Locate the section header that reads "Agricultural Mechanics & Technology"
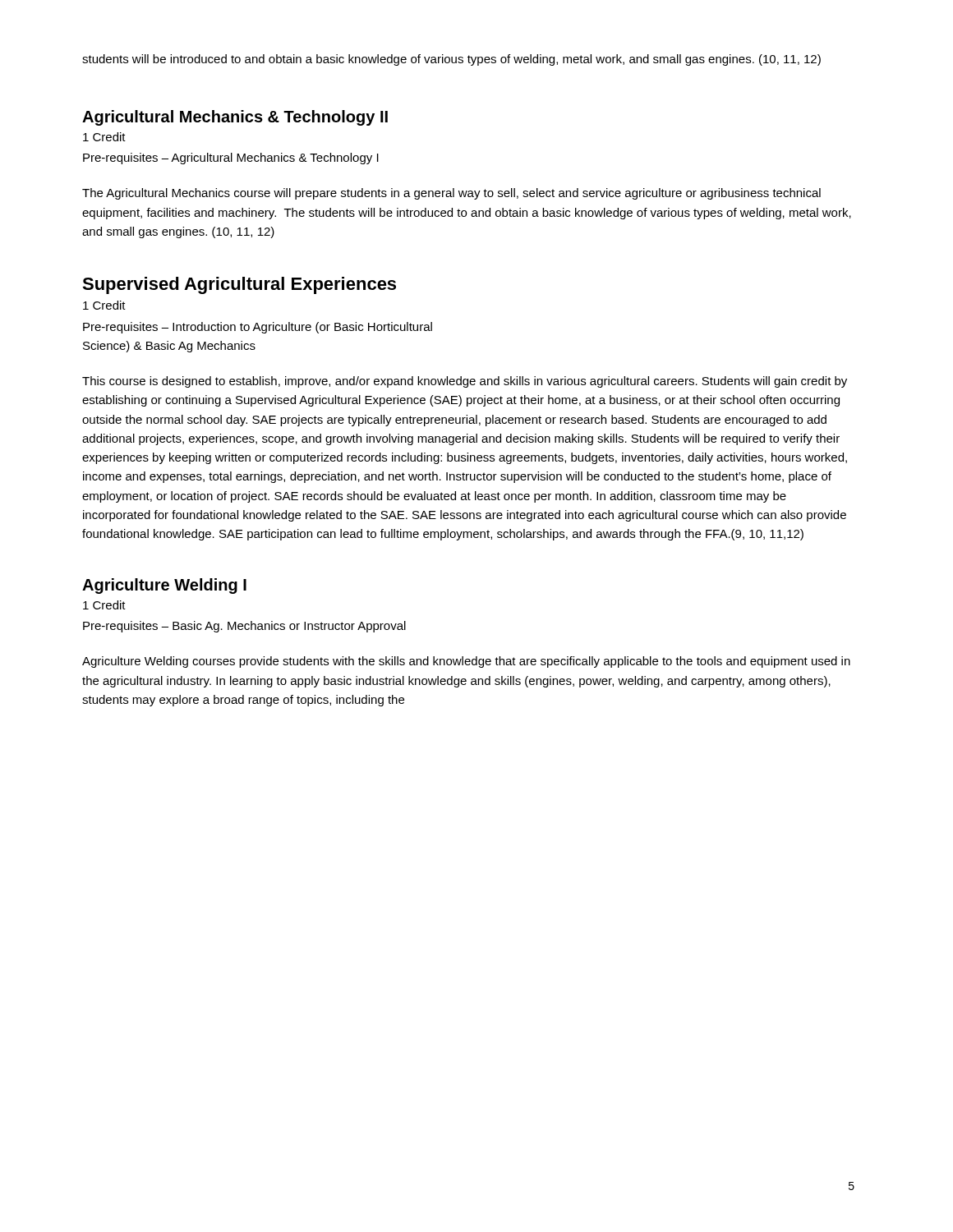Image resolution: width=953 pixels, height=1232 pixels. click(235, 117)
